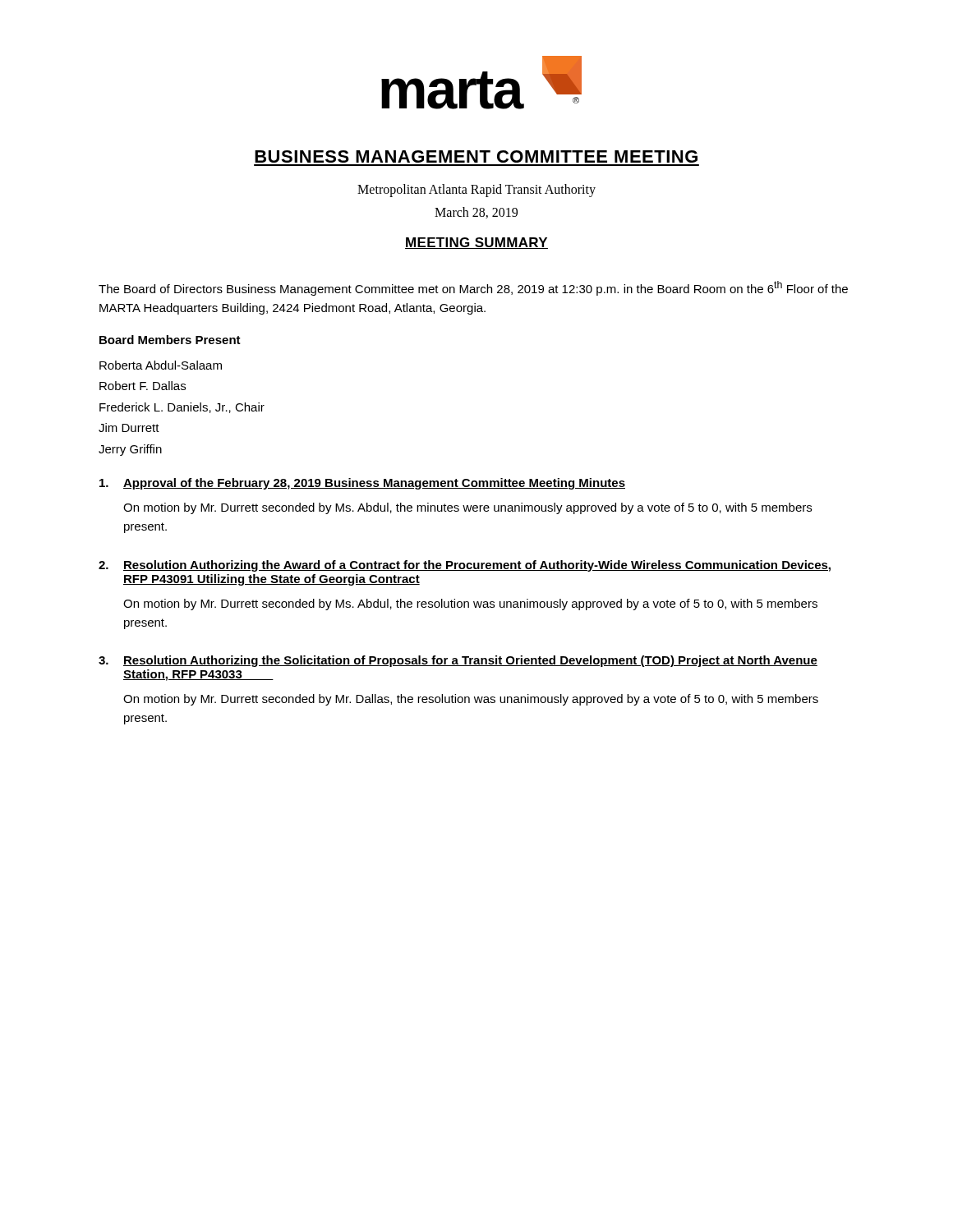Locate the section header that opens with "2. Resolution Authorizing the"
Image resolution: width=953 pixels, height=1232 pixels.
pyautogui.click(x=476, y=571)
